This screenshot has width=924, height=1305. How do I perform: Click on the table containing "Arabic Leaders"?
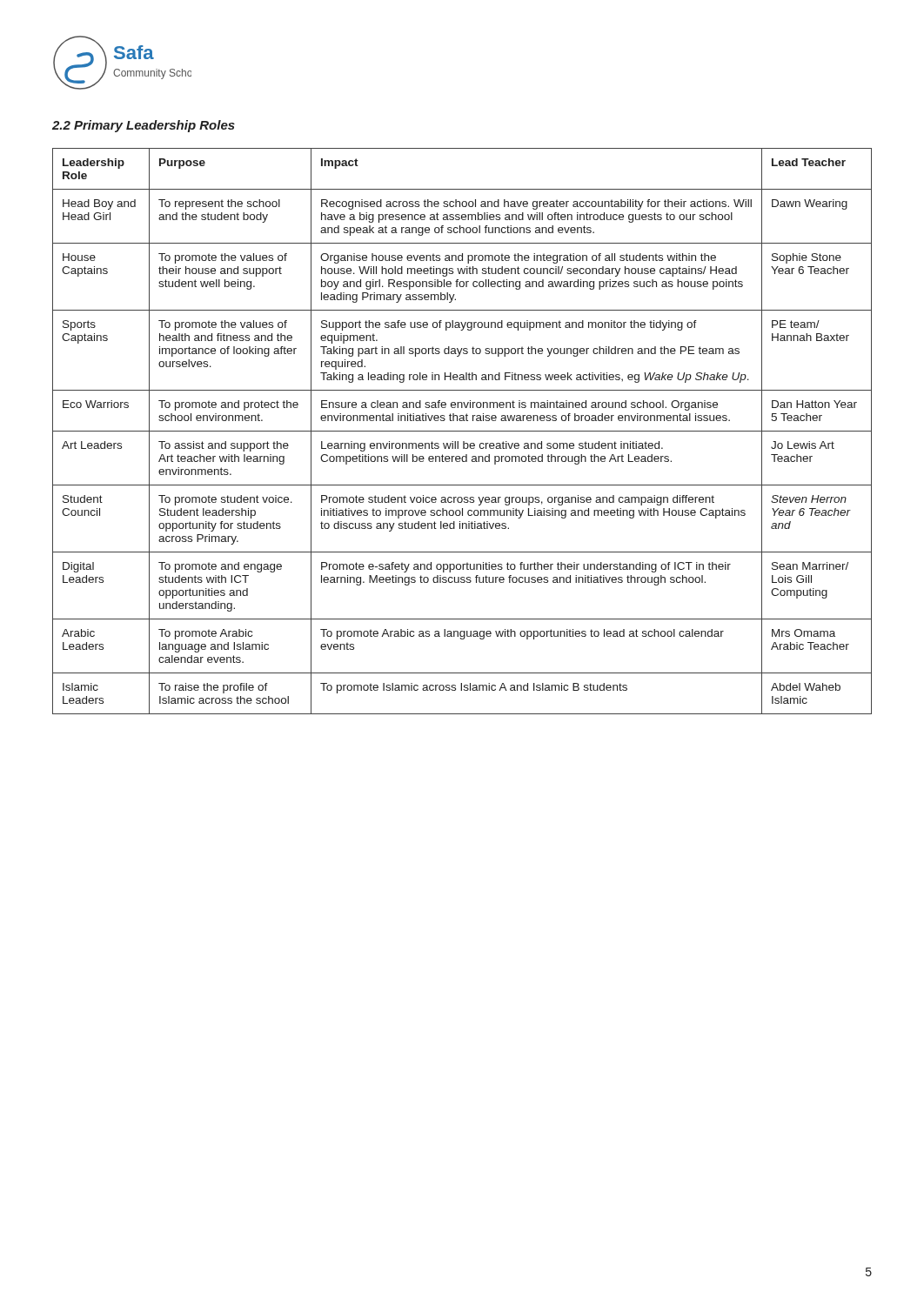[462, 431]
